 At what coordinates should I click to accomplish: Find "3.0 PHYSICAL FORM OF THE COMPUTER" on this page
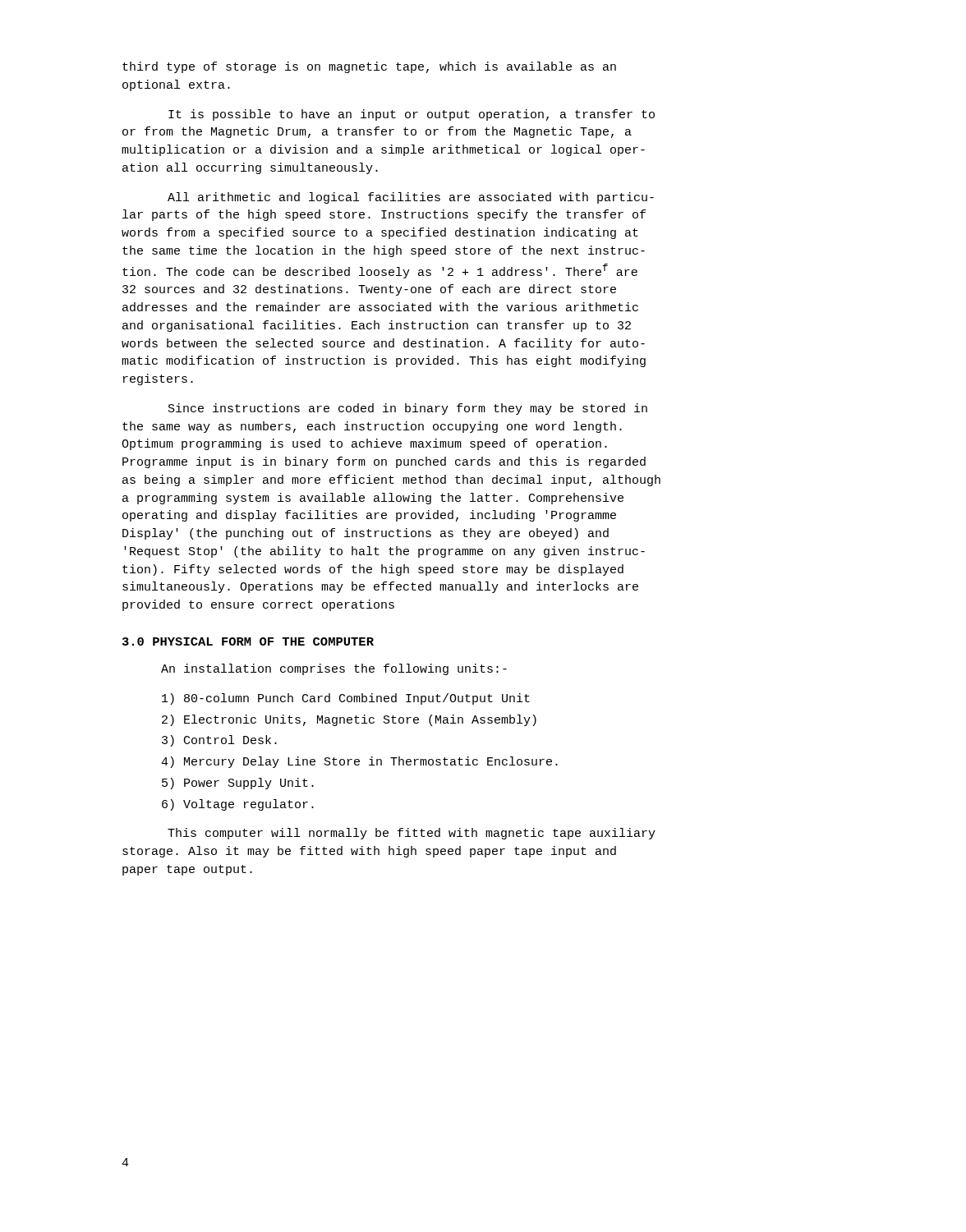coord(248,642)
